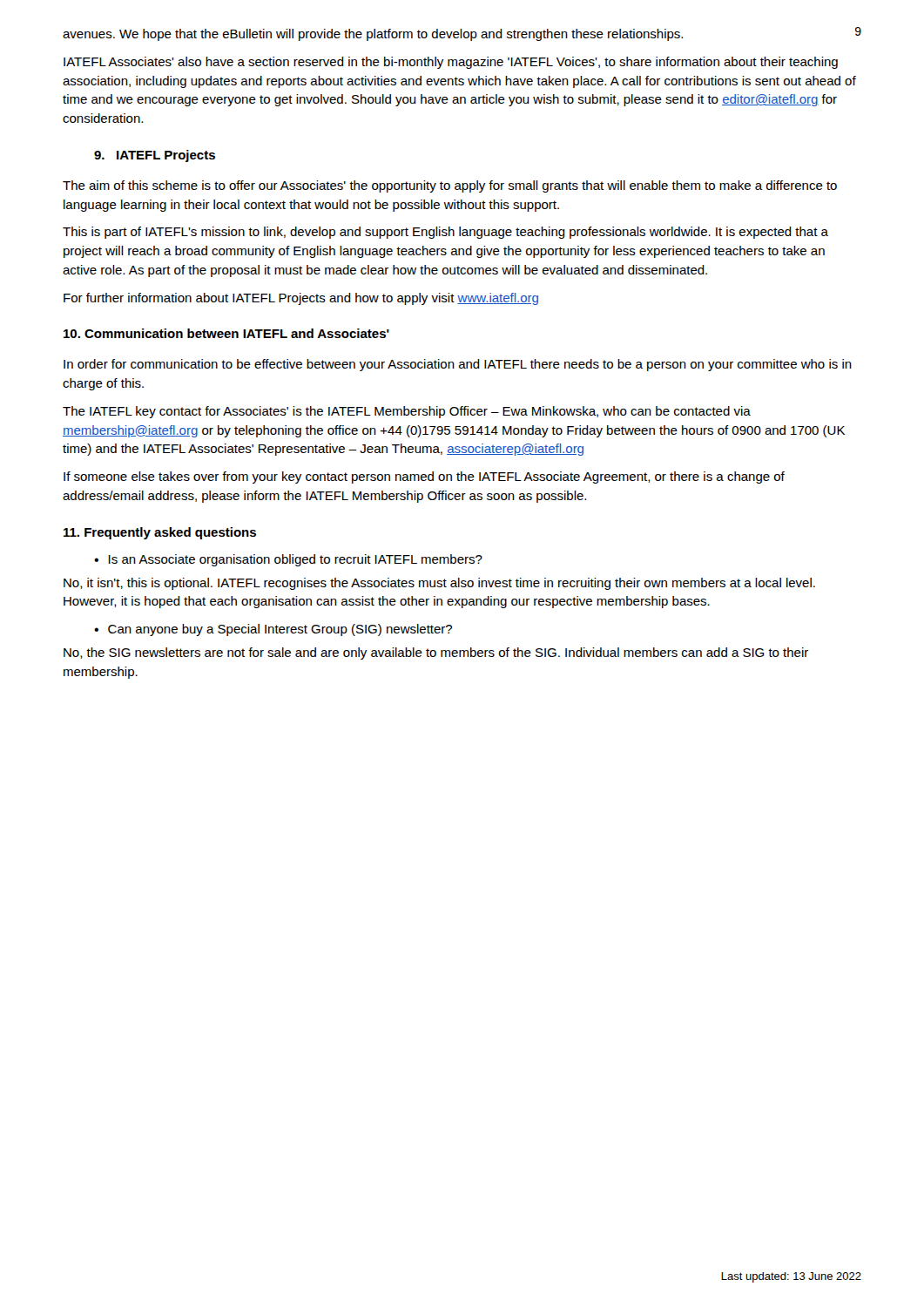
Task: Click the passage that begins "This is part of IATEFL's mission"
Action: pos(462,251)
